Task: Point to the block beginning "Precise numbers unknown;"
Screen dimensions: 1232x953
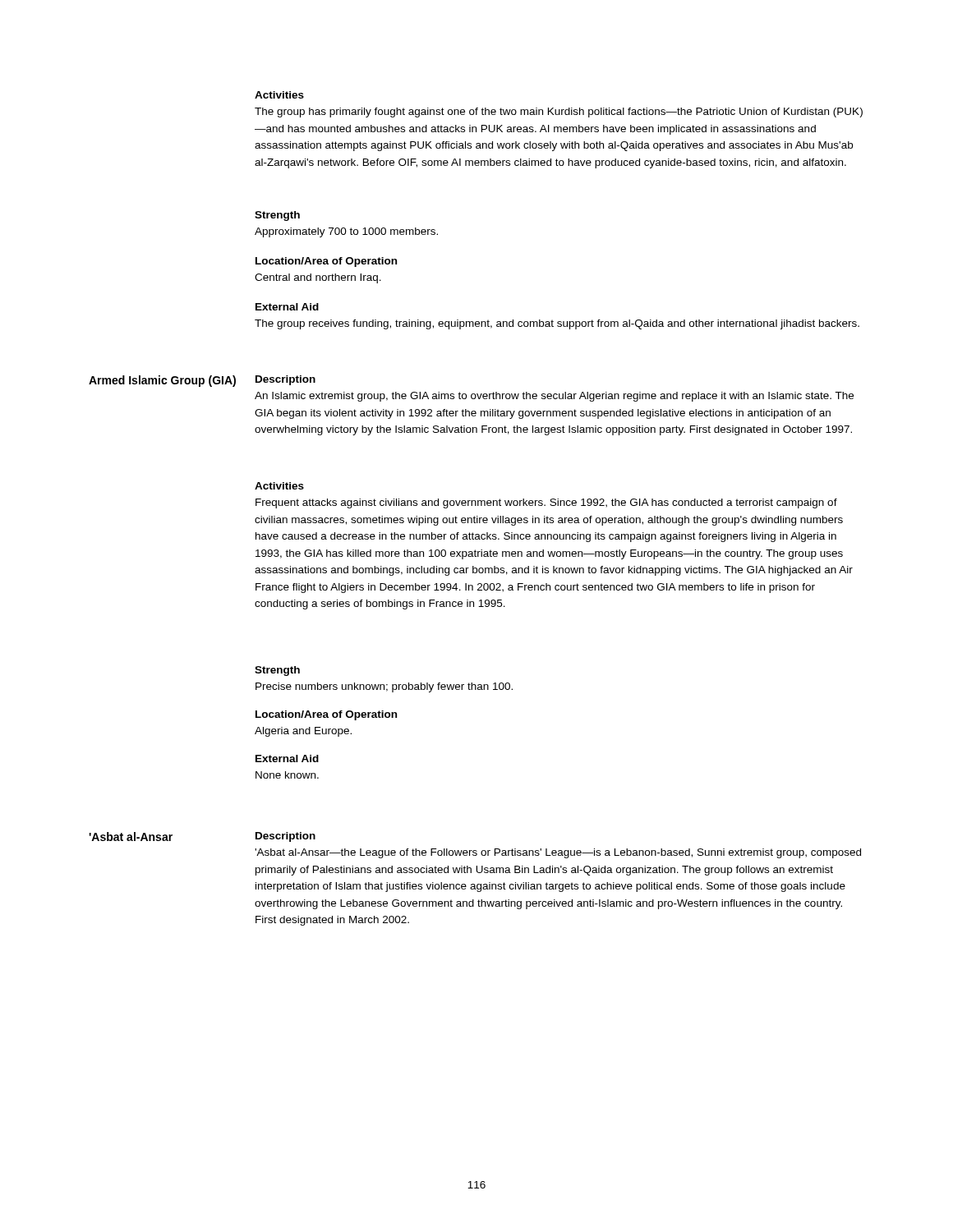Action: (384, 686)
